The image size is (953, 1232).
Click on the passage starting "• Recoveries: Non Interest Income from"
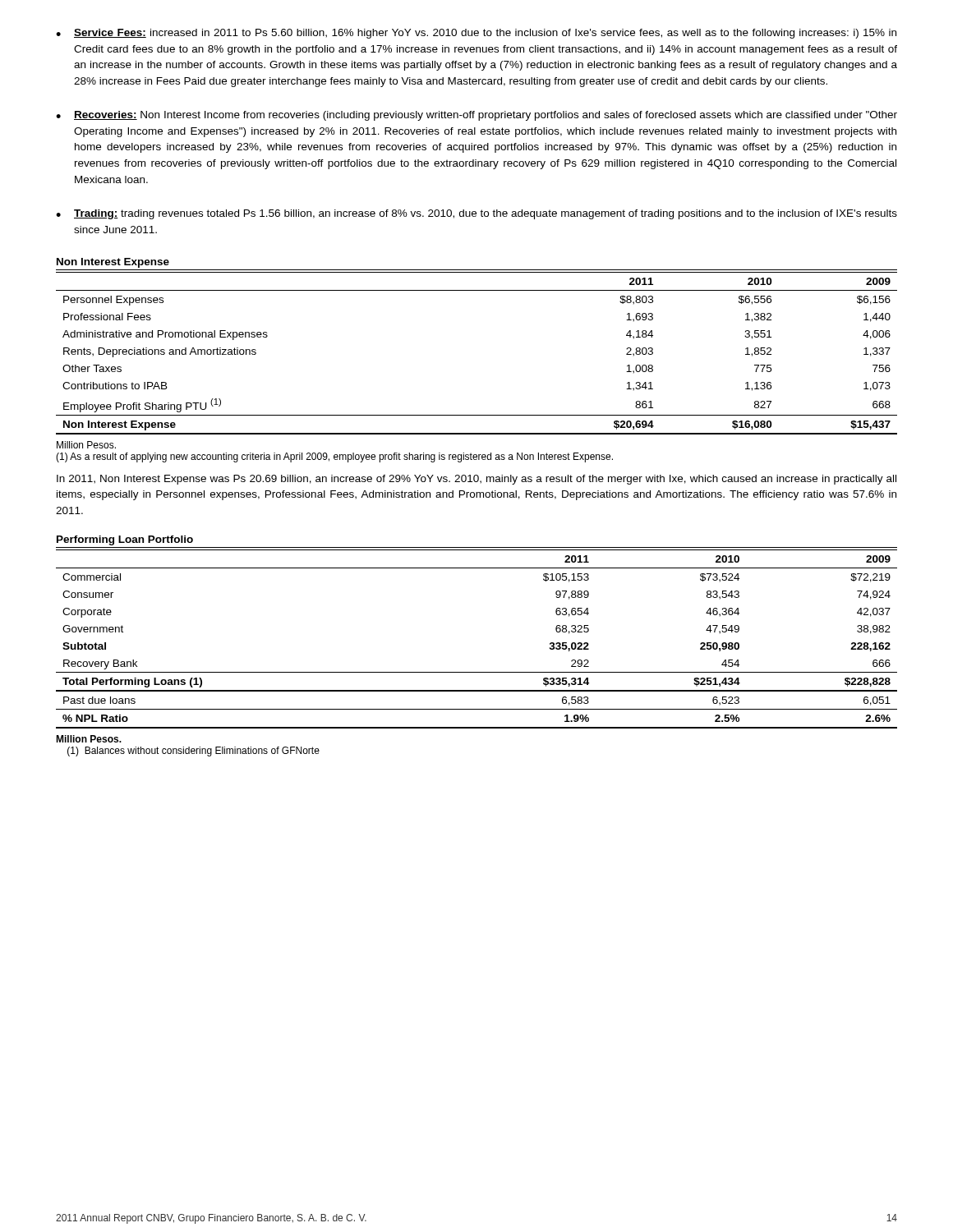pyautogui.click(x=476, y=147)
